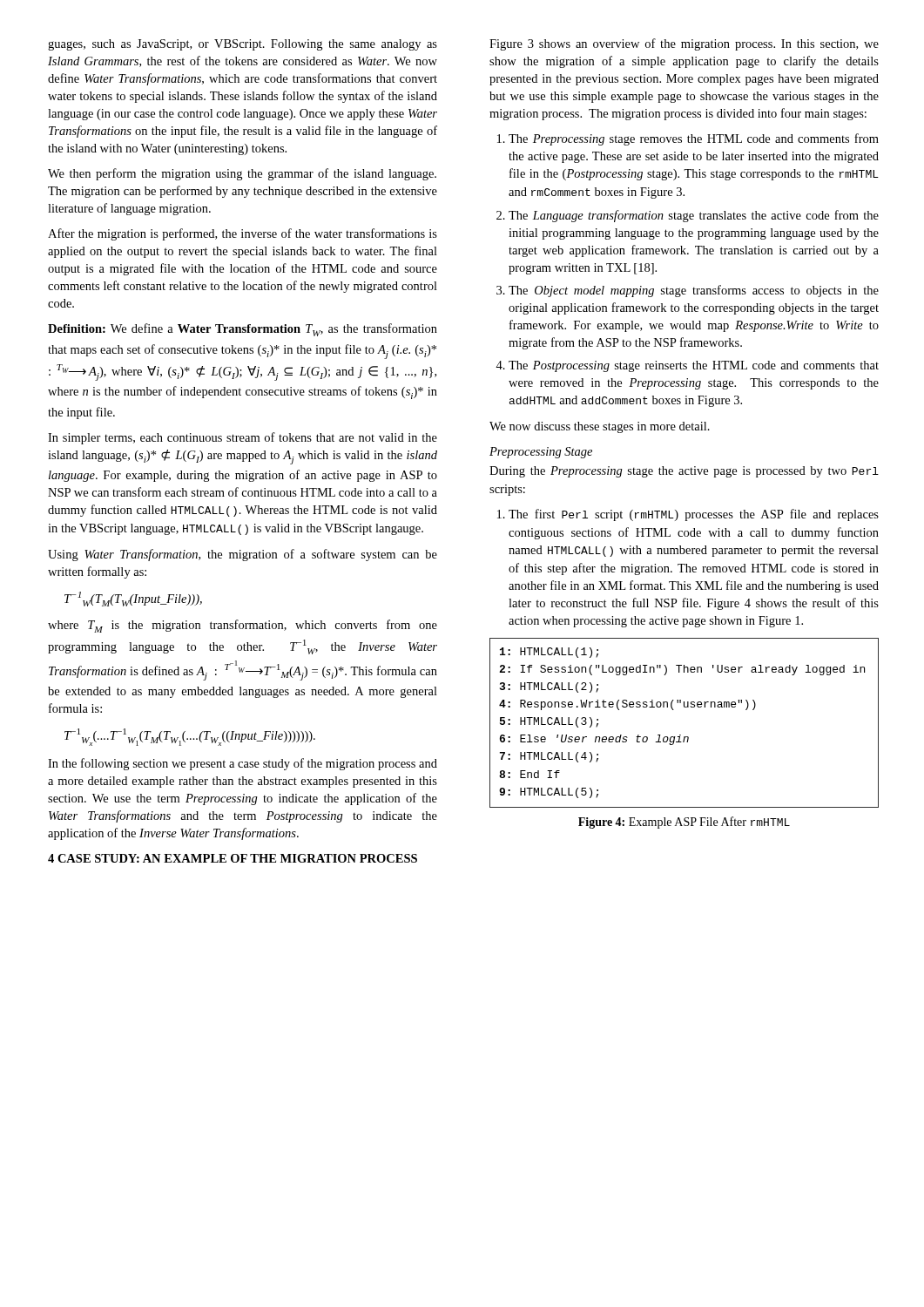Where is the passage that starts "guages, such as JavaScript,"?
The image size is (924, 1307).
tap(243, 96)
